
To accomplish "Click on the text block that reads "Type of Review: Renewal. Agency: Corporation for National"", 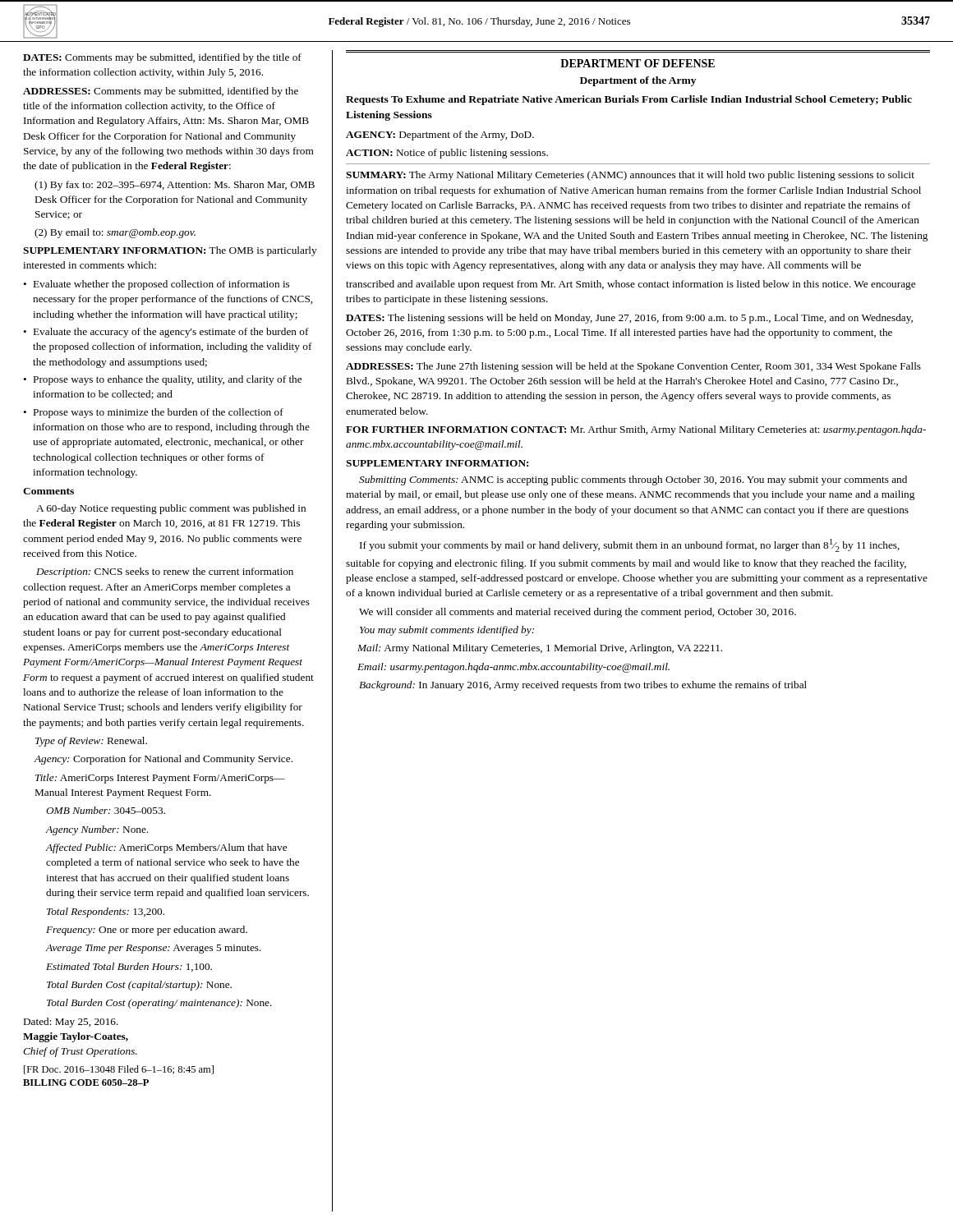I will pos(176,872).
